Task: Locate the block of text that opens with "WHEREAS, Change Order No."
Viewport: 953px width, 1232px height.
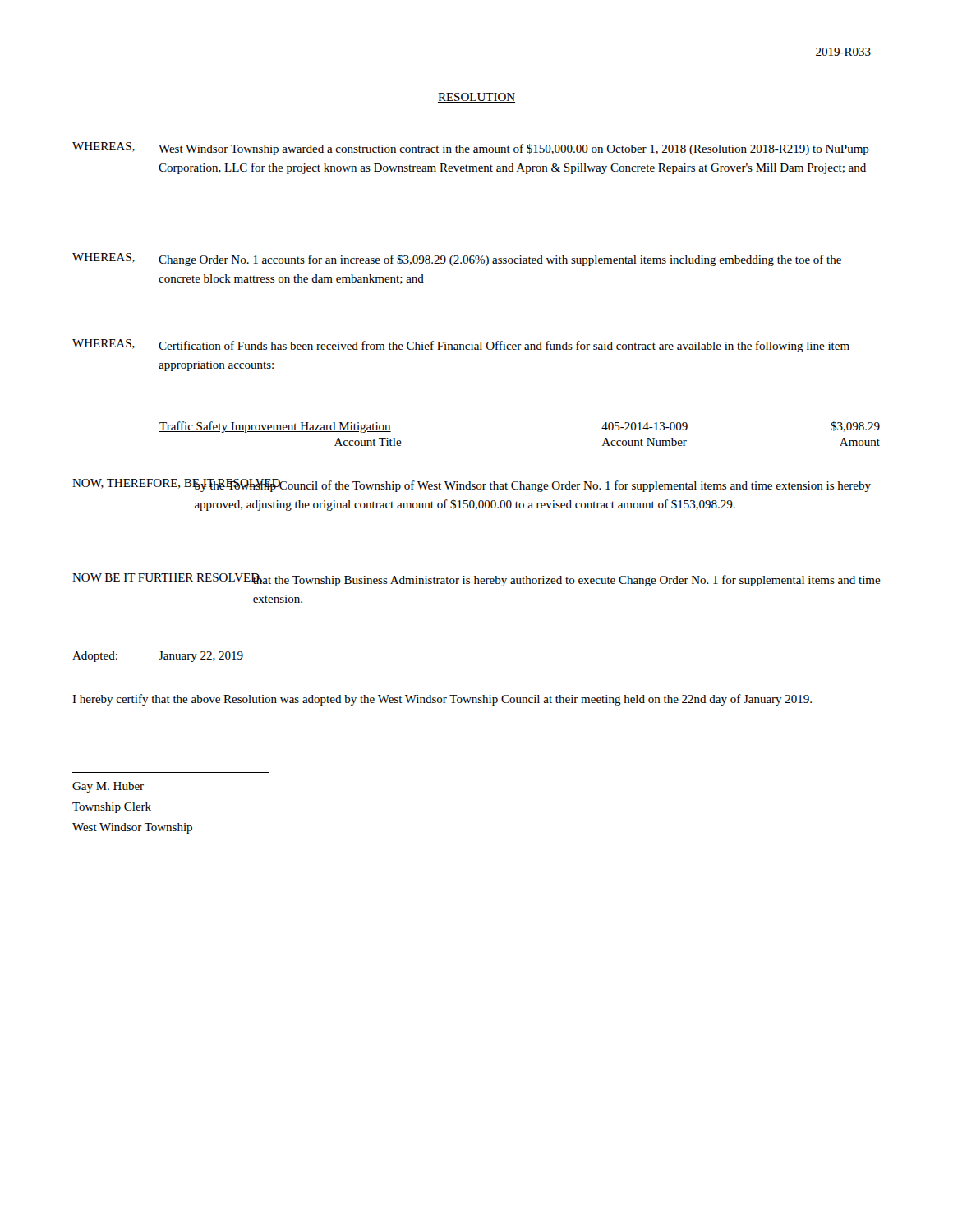Action: (x=476, y=270)
